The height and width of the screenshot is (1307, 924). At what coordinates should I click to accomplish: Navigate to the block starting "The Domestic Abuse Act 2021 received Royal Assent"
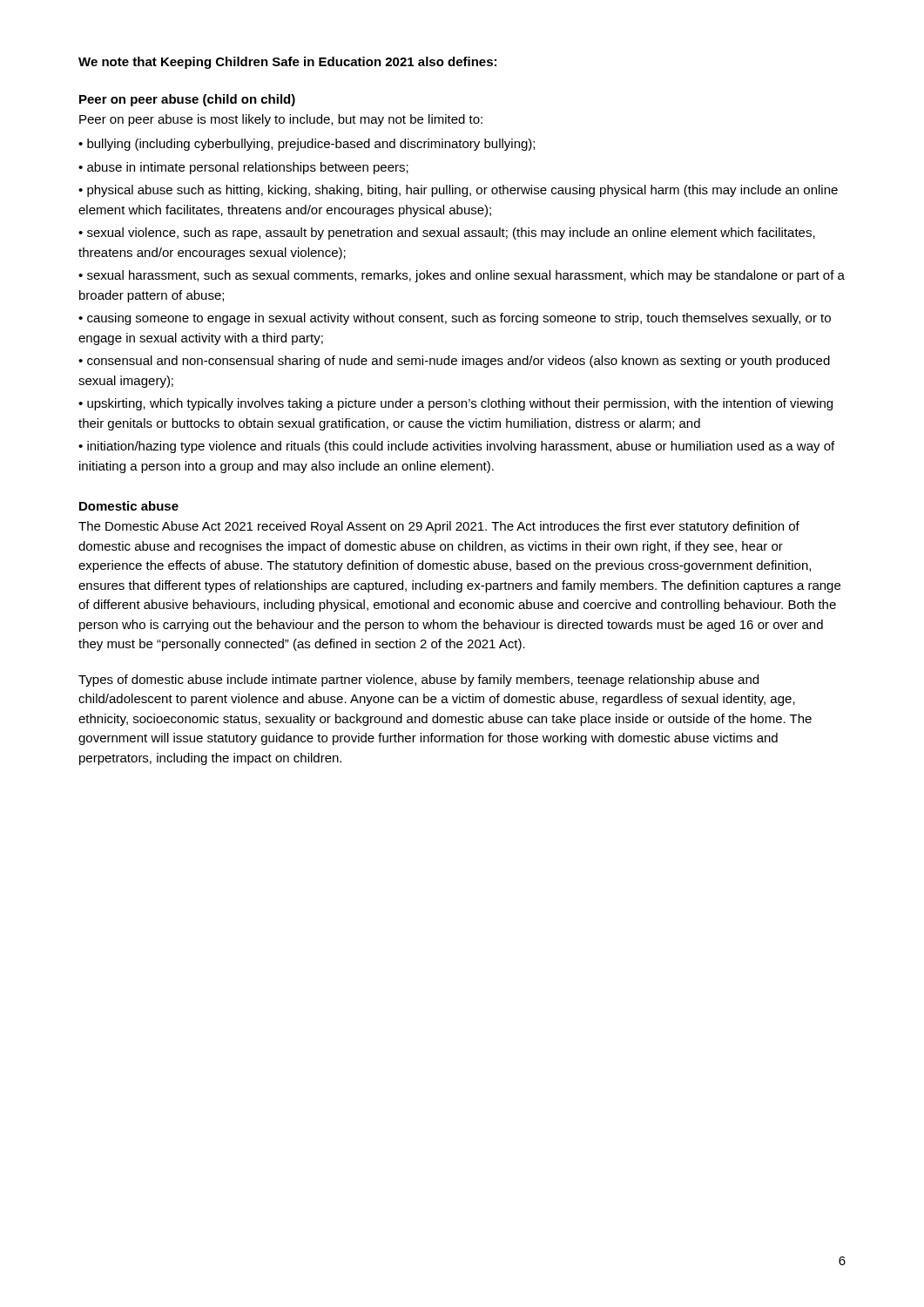460,585
